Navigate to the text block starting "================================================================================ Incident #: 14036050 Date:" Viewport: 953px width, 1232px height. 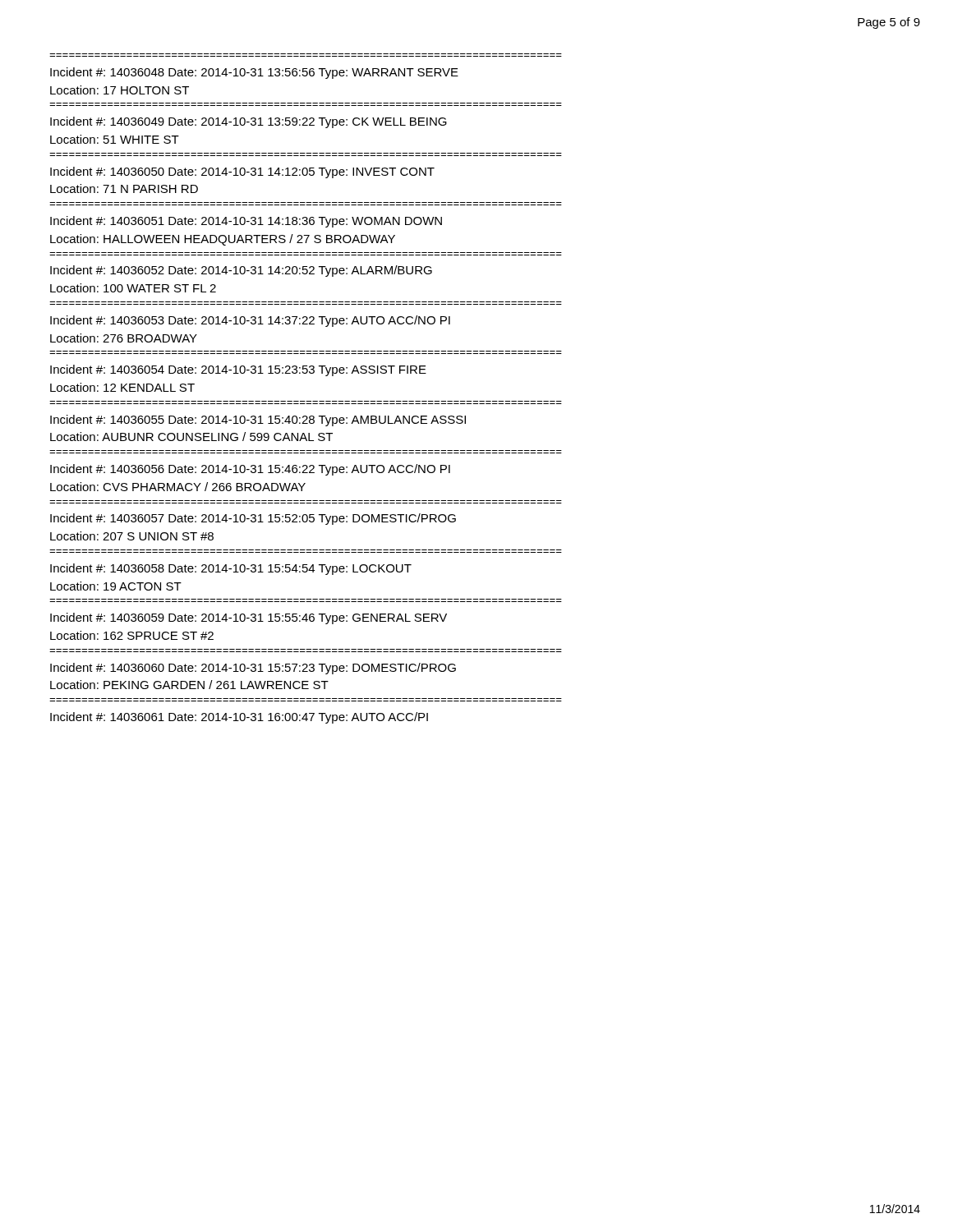[x=242, y=172]
